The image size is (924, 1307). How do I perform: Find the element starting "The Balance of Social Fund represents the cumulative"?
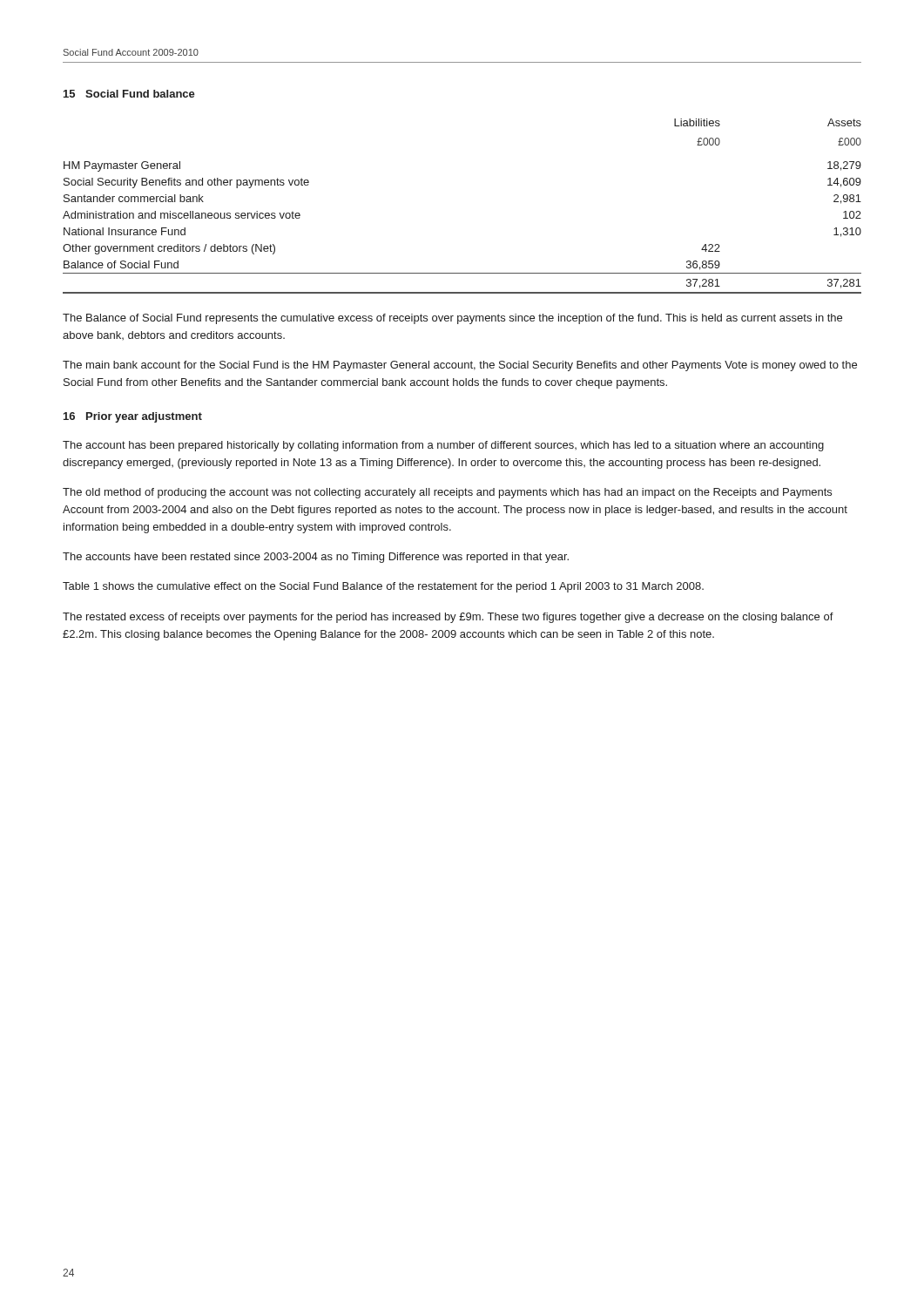coord(453,326)
